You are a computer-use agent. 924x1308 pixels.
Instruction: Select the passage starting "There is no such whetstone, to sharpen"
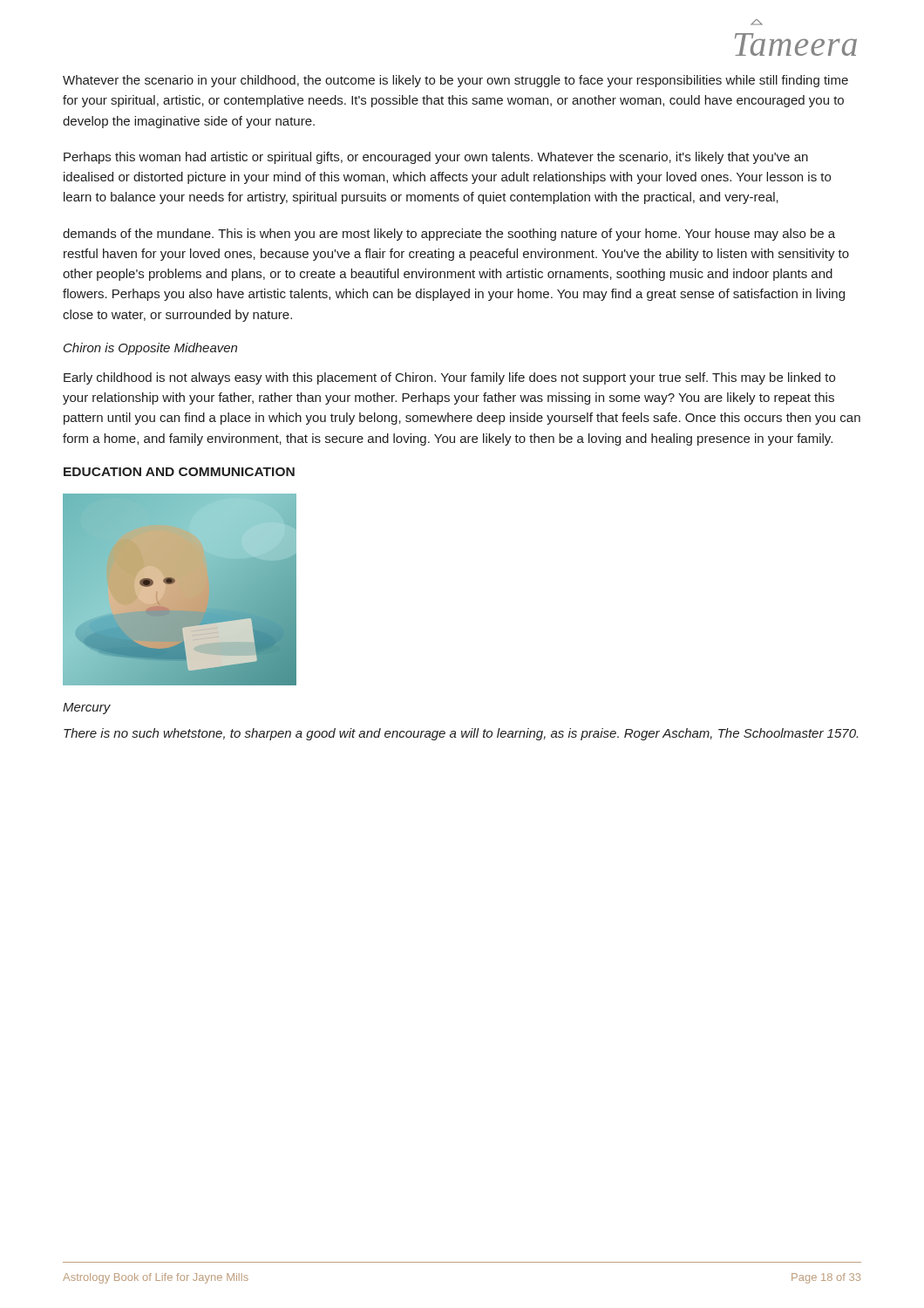pyautogui.click(x=461, y=733)
